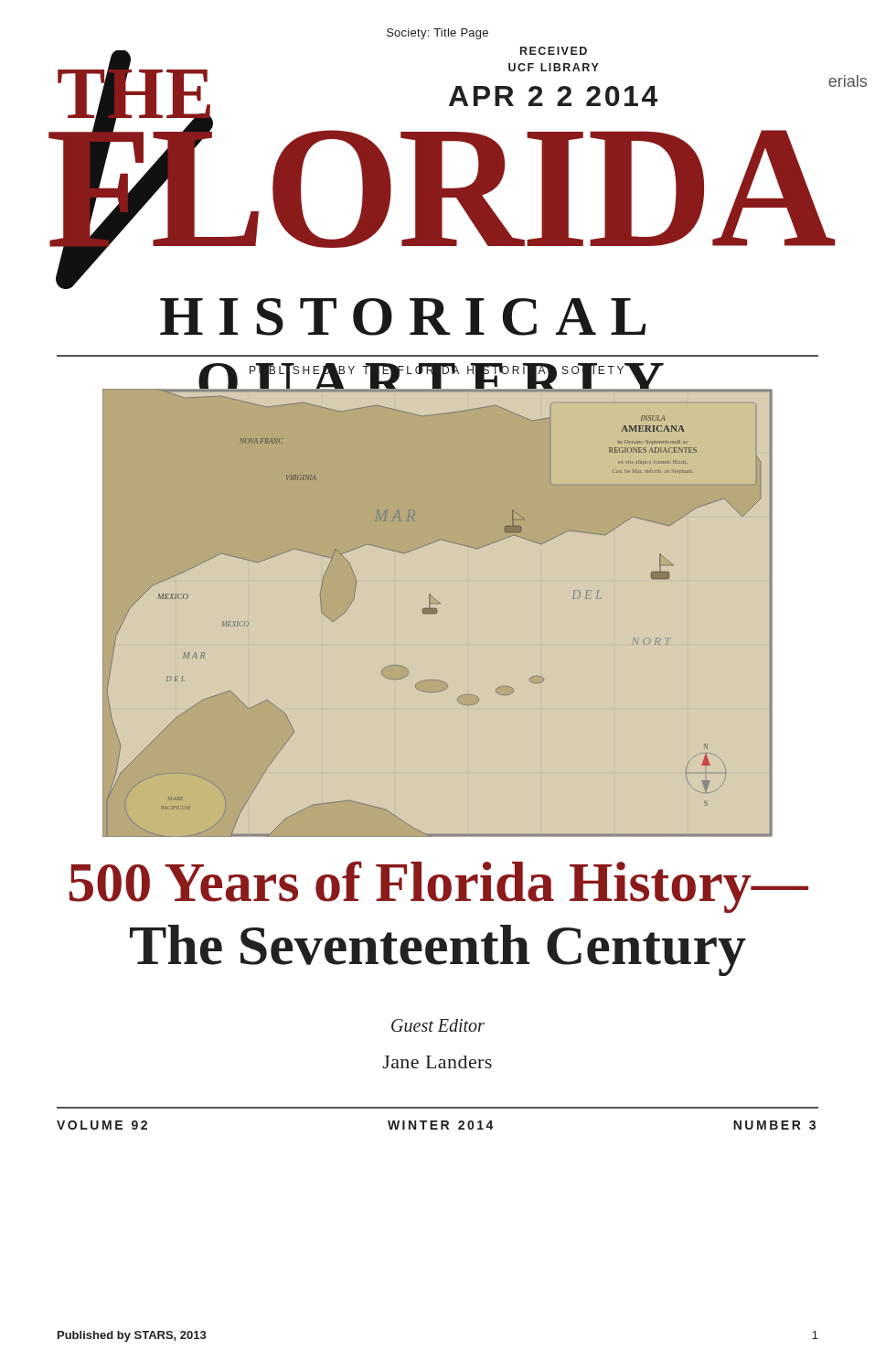Find the map

[x=438, y=613]
